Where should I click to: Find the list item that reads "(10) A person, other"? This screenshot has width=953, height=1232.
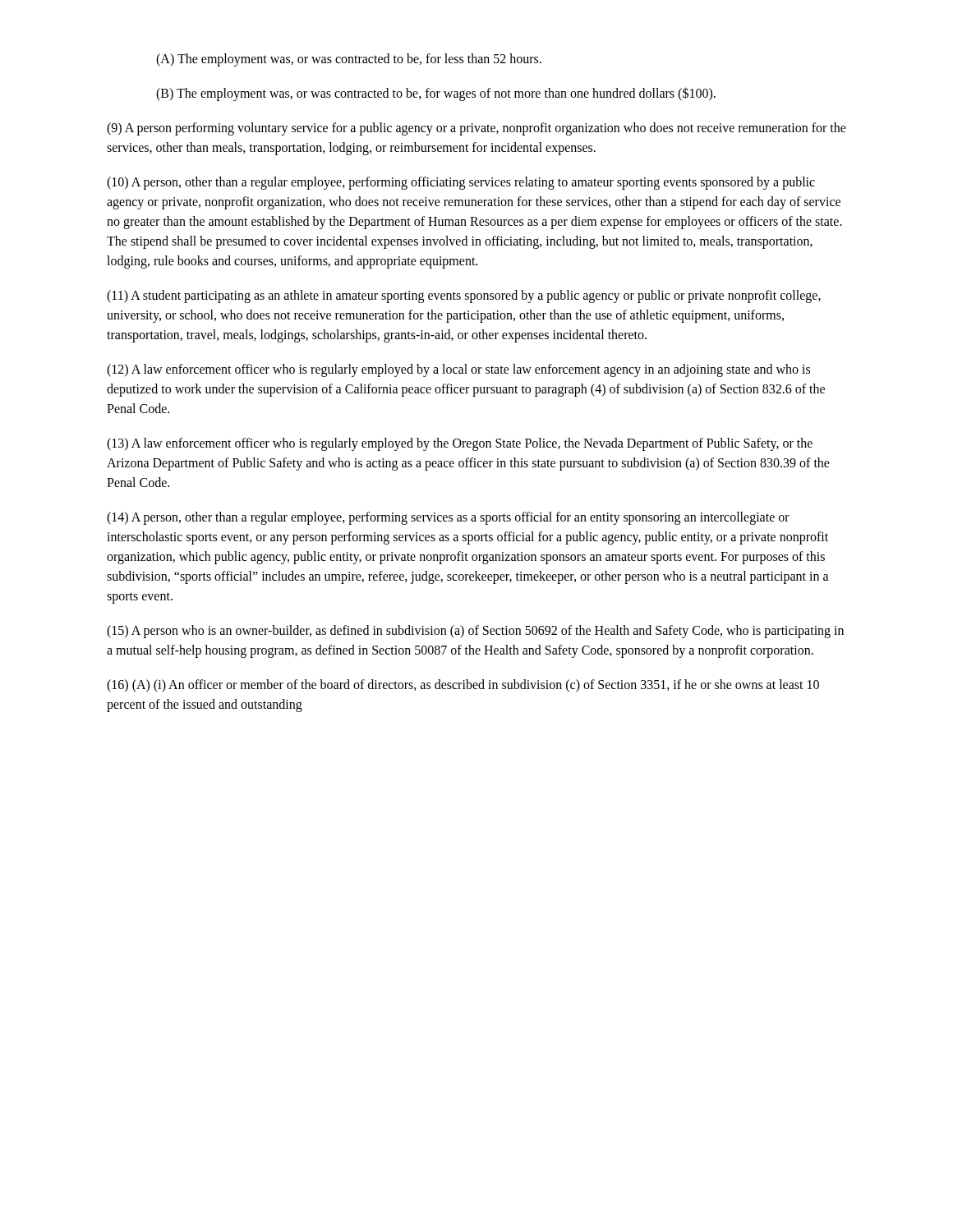[475, 221]
